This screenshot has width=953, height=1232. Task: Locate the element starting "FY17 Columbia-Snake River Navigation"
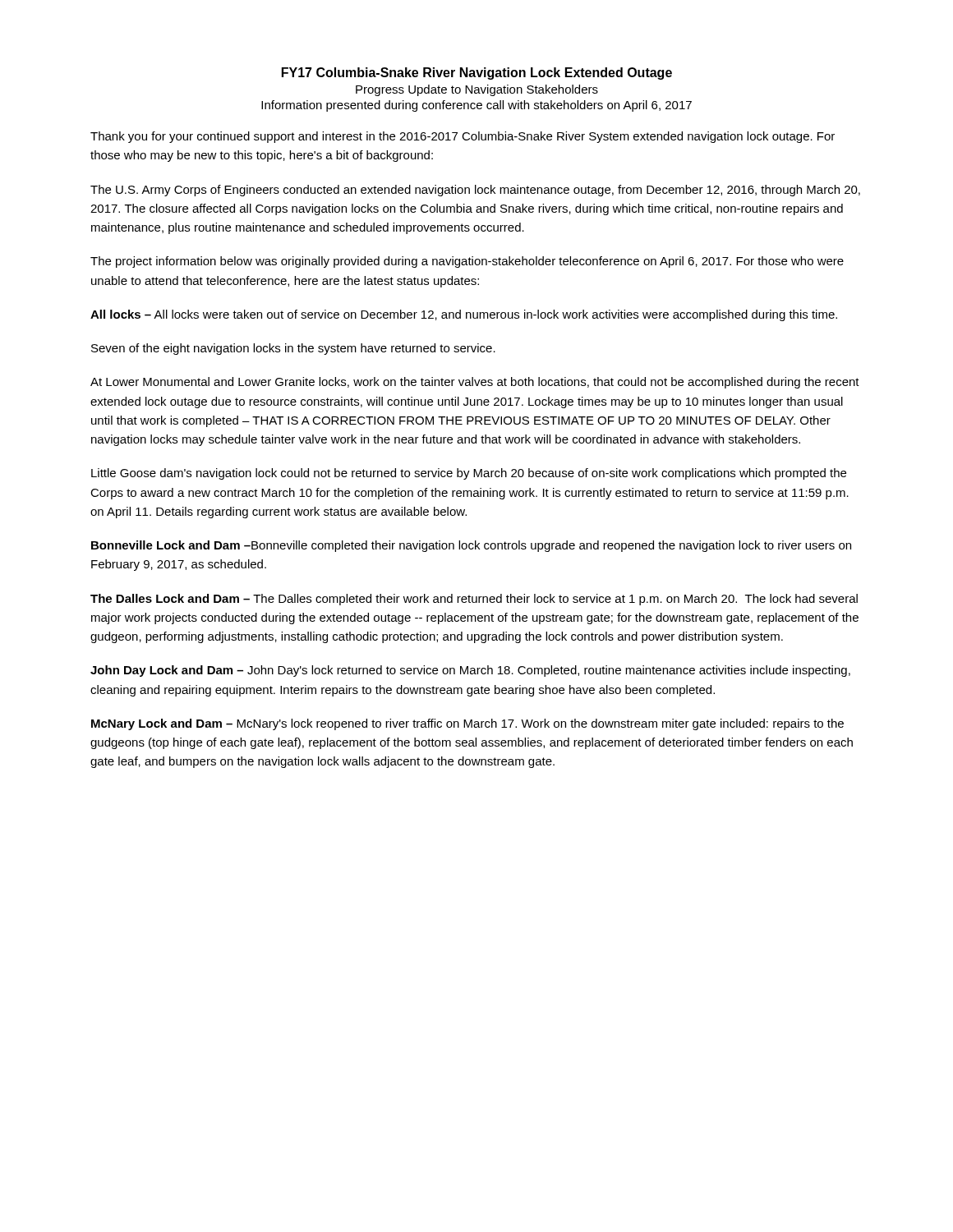point(476,89)
